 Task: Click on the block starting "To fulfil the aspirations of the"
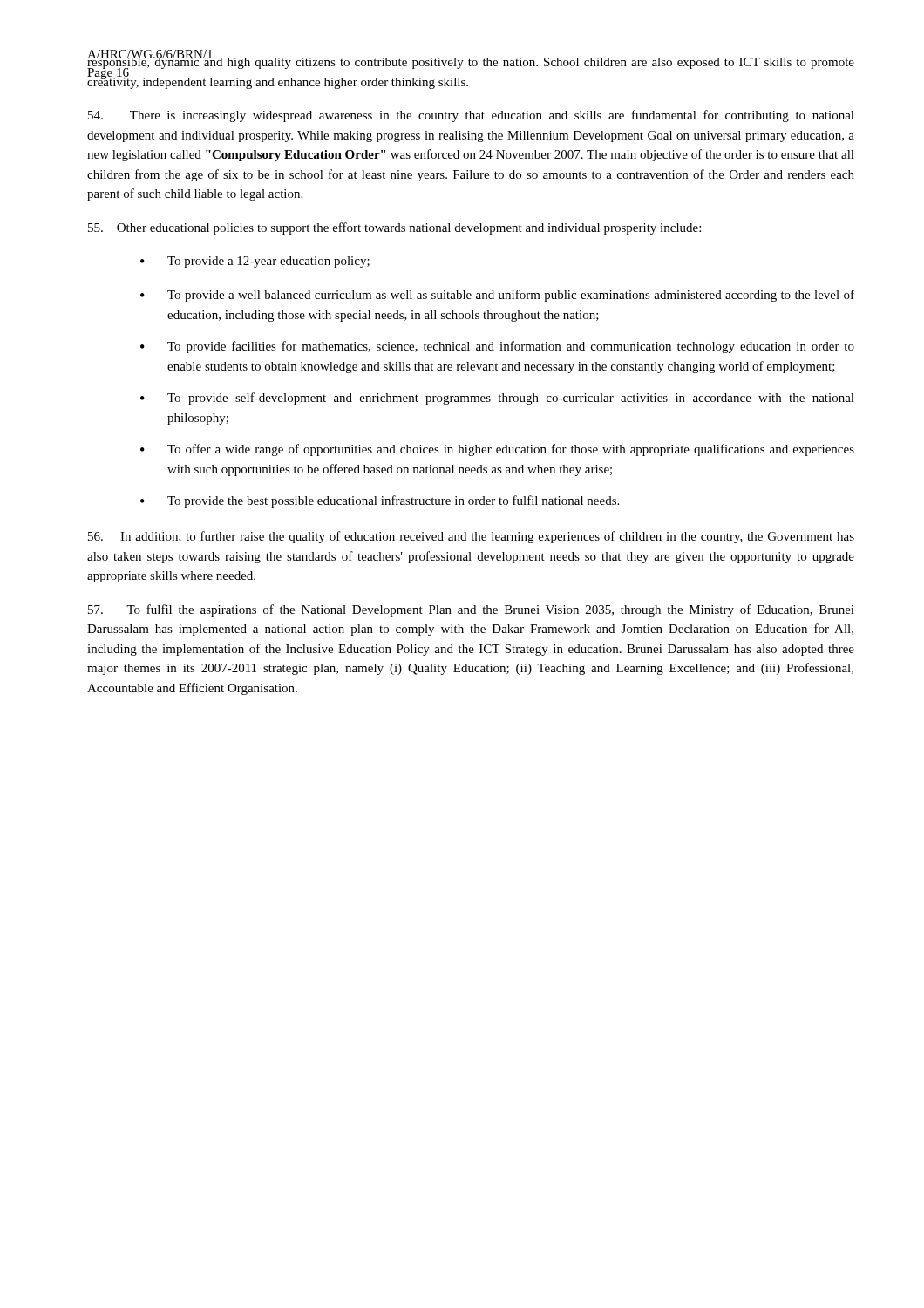(x=471, y=649)
